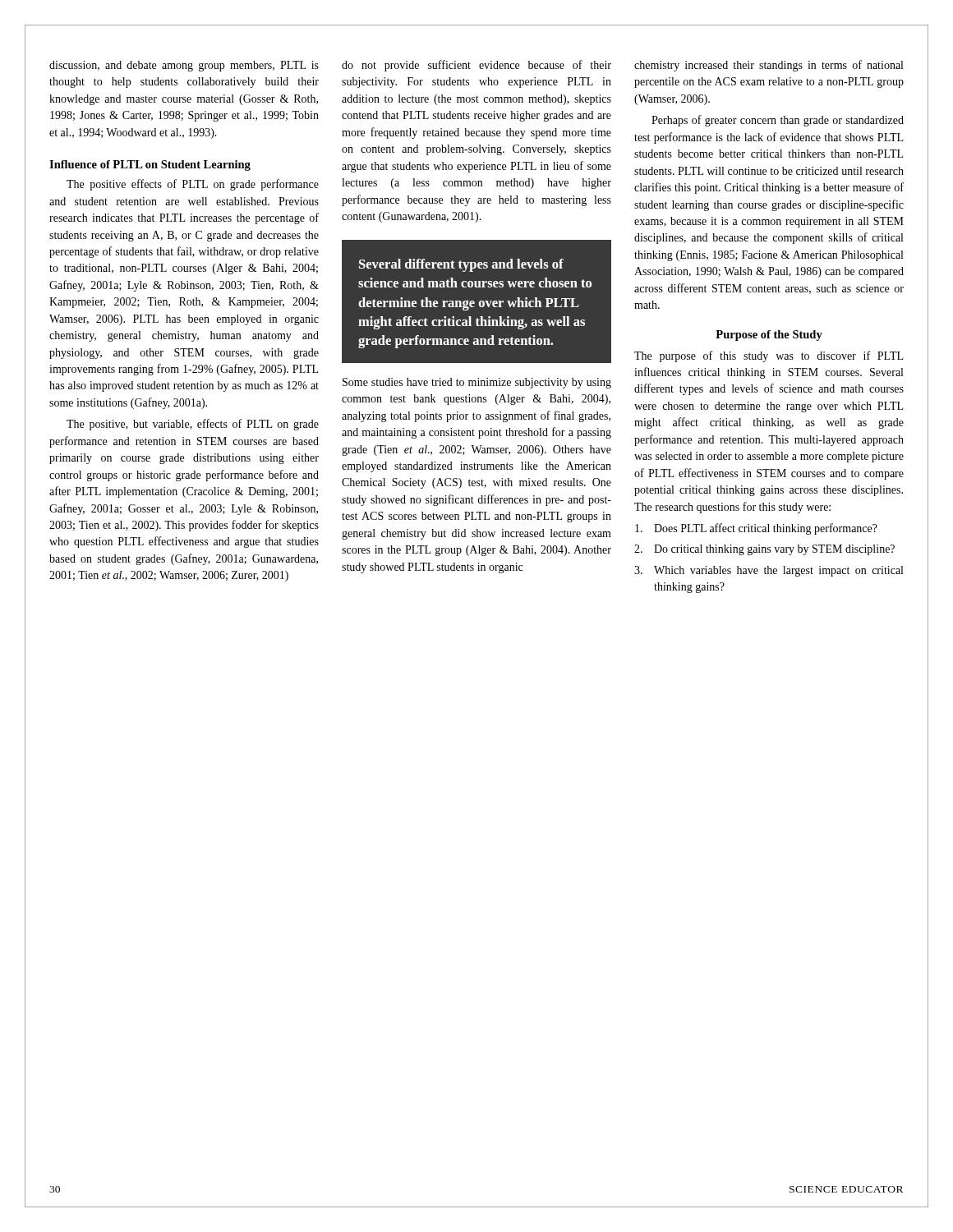Navigate to the block starting "The purpose of this"
The width and height of the screenshot is (953, 1232).
pos(769,432)
